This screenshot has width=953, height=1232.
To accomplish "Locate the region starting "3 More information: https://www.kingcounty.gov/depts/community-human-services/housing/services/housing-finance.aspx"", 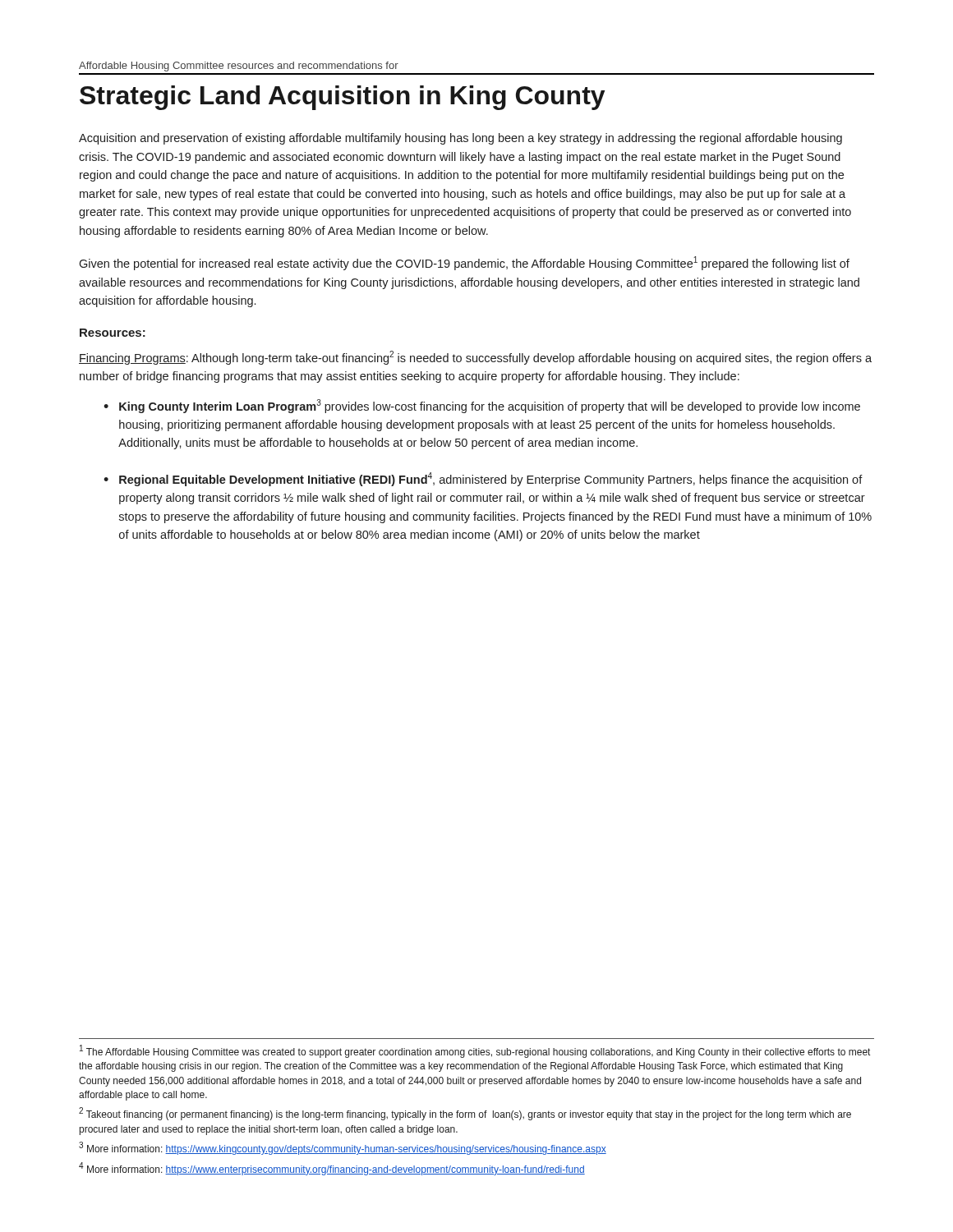I will click(342, 1149).
